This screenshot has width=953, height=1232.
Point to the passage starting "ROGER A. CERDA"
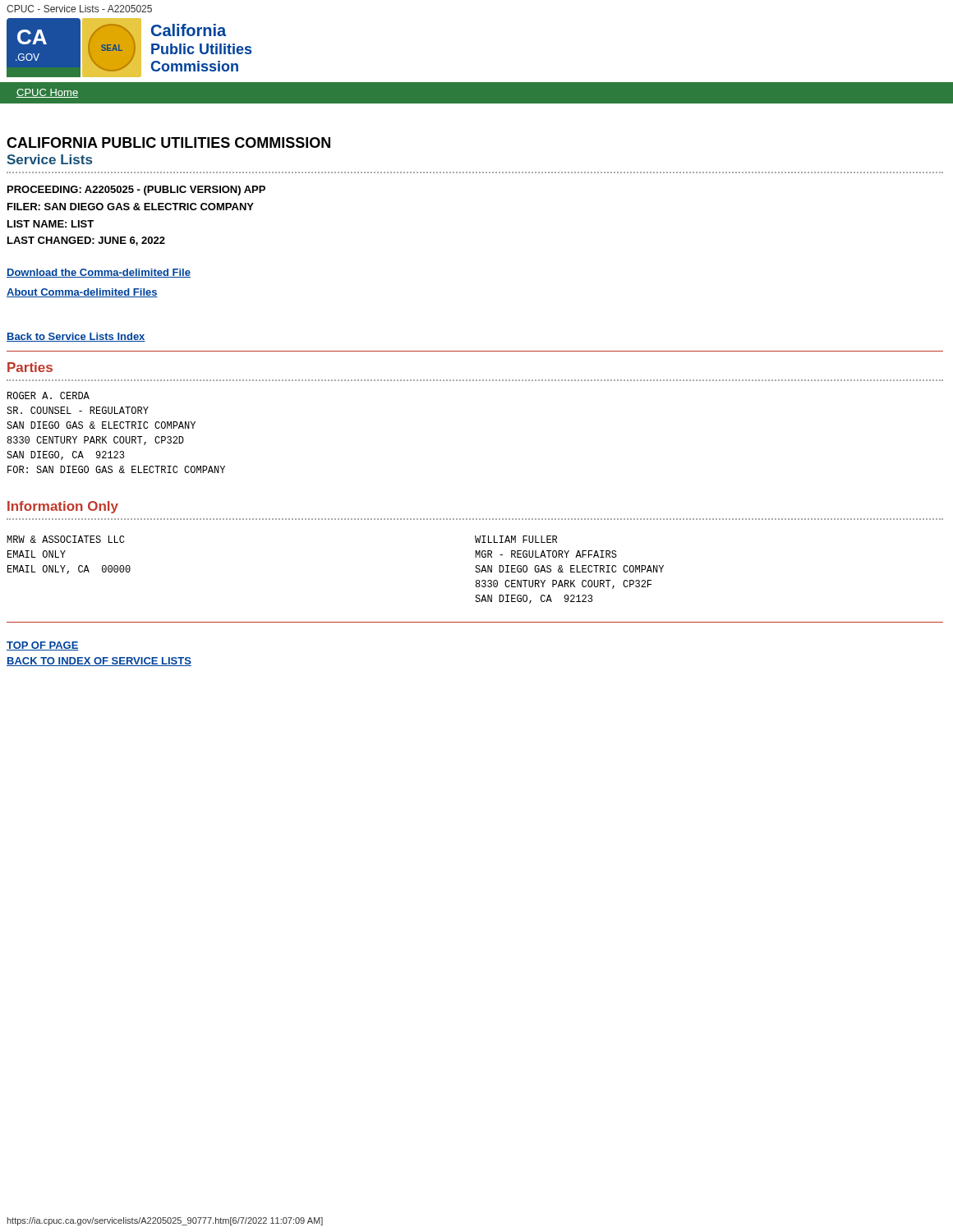pos(116,434)
